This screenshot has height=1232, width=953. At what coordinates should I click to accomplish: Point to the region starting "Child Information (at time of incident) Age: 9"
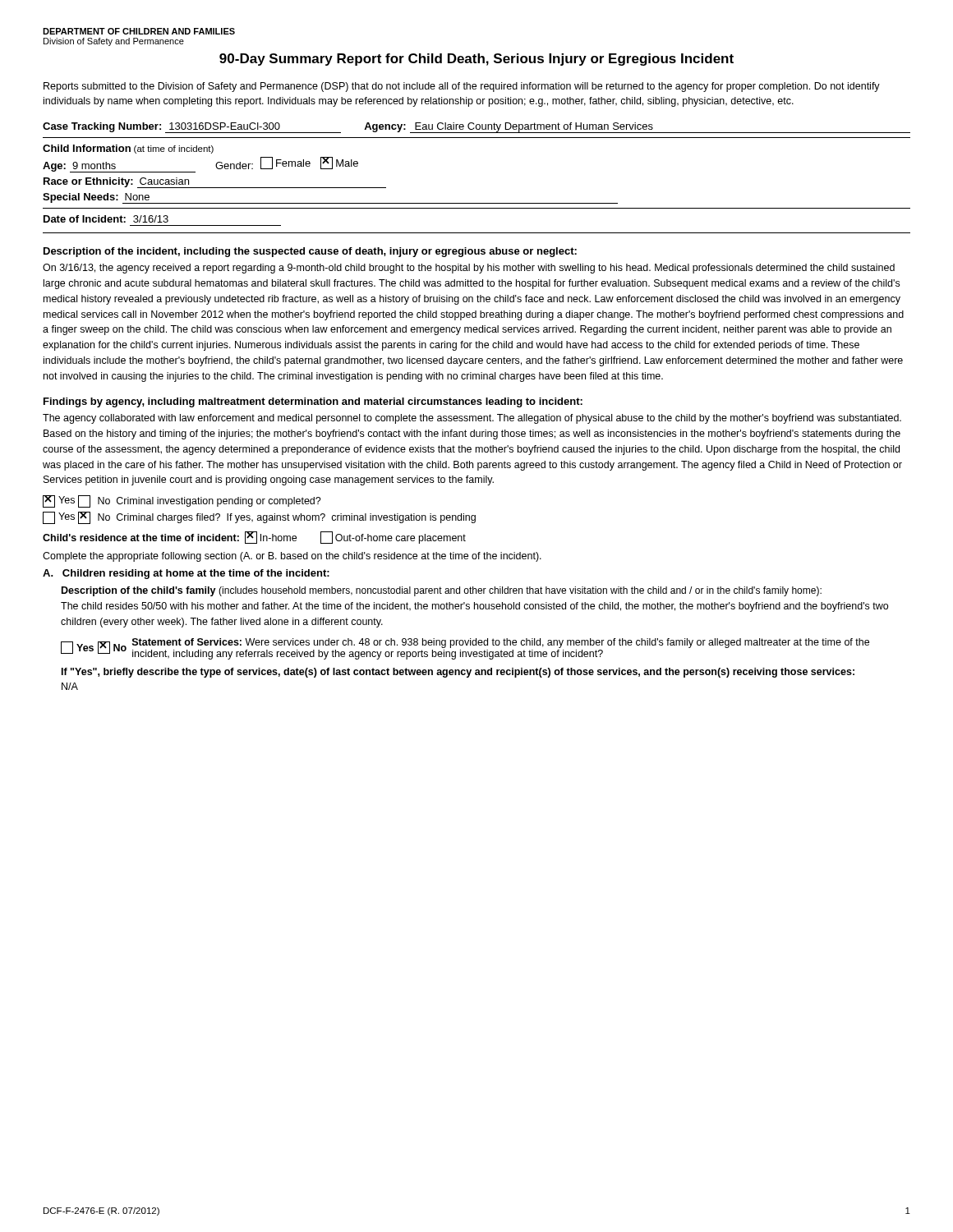pos(128,149)
